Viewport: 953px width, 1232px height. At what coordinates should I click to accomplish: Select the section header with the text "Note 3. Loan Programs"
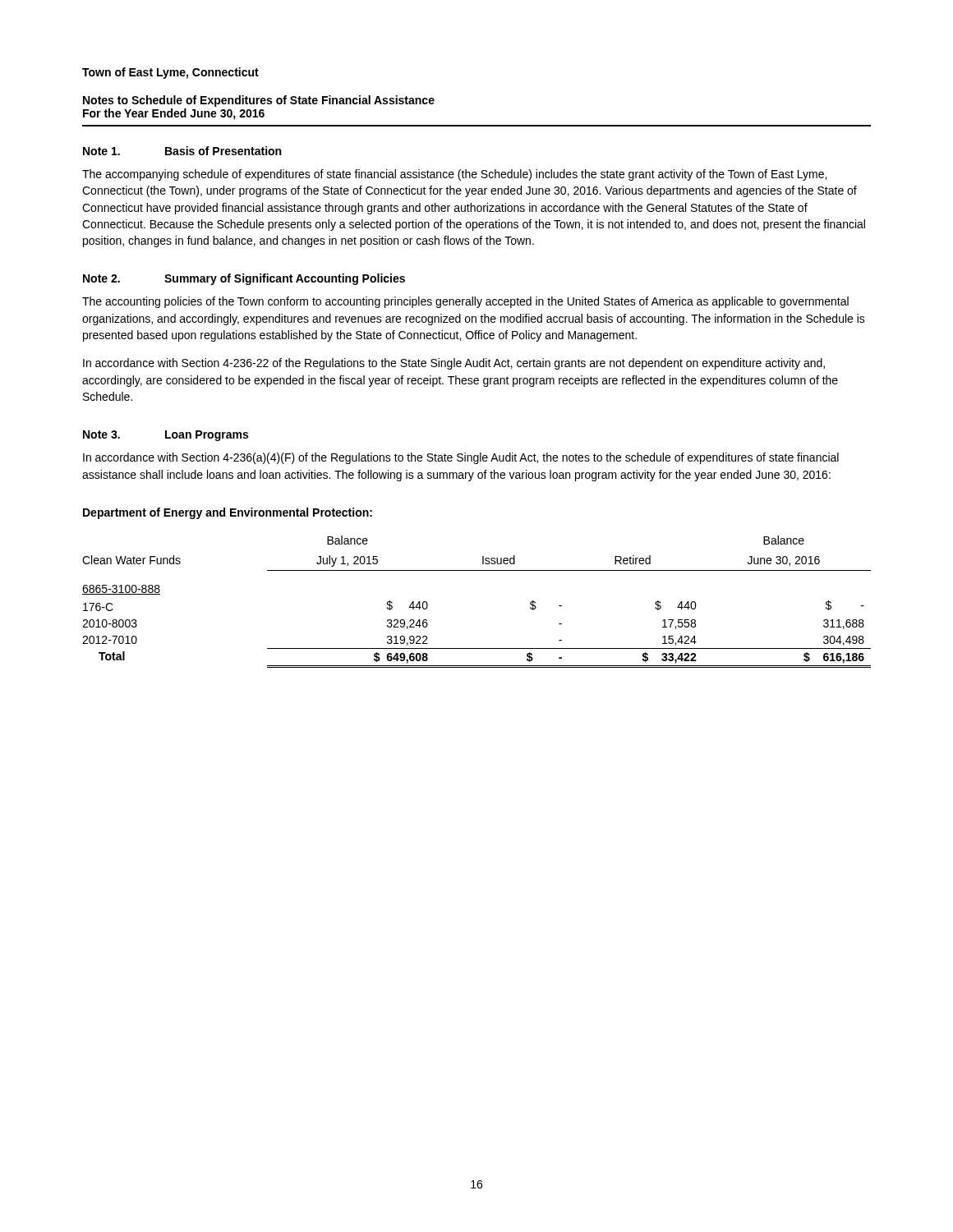tap(165, 435)
